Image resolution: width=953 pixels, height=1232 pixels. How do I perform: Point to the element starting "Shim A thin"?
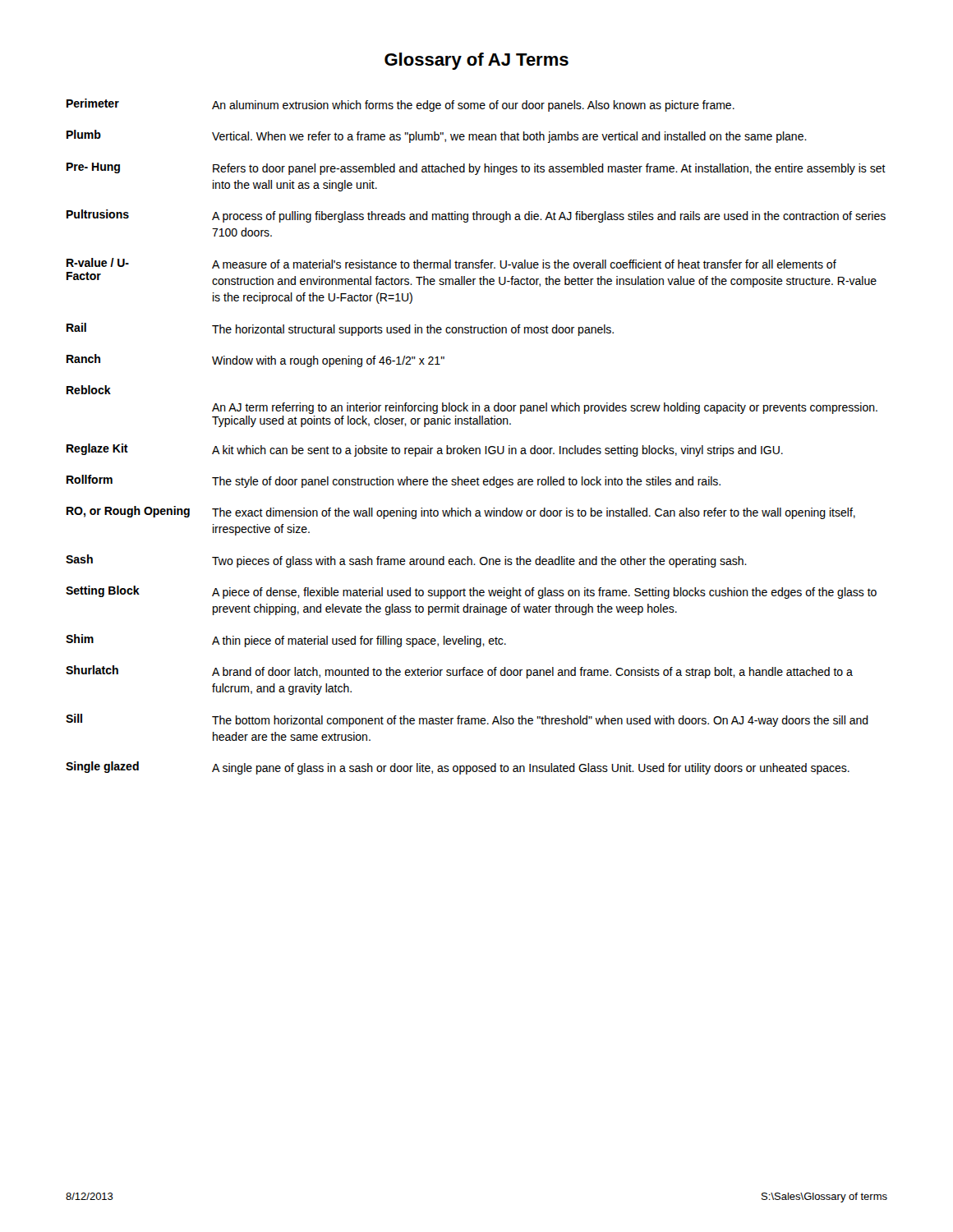coord(476,640)
